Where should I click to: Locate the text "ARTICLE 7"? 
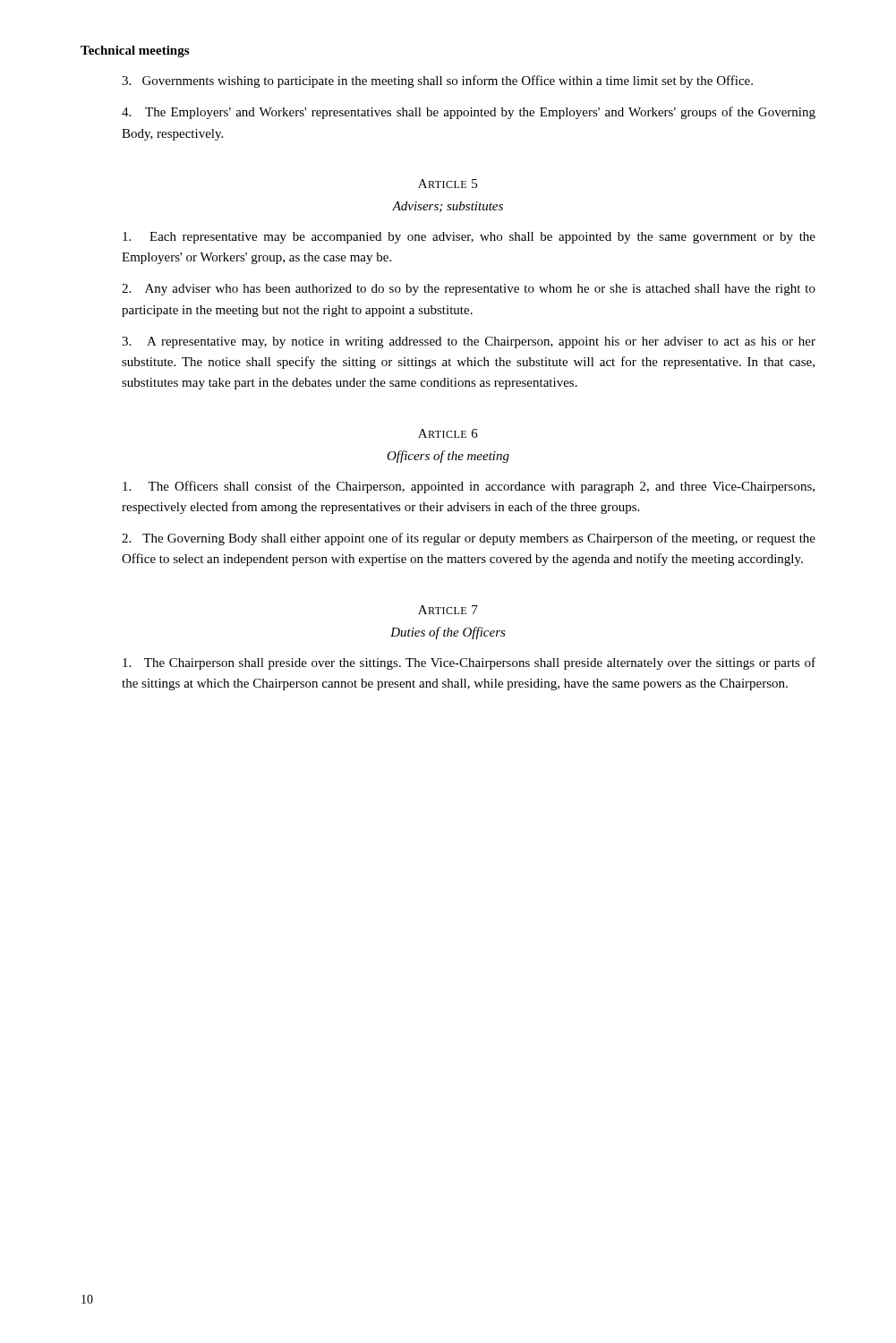click(448, 609)
